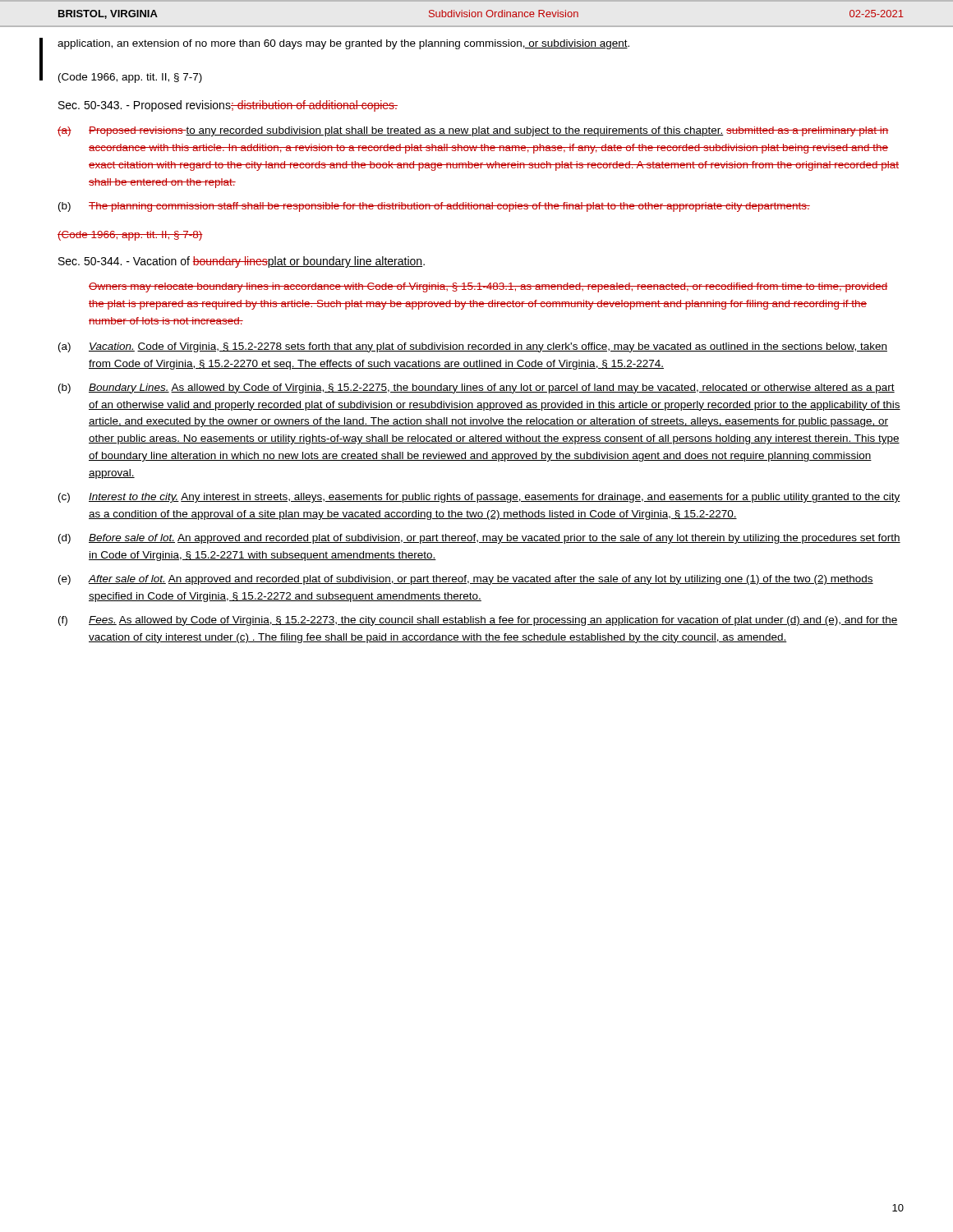Locate the list item that says "(b) The planning"
Viewport: 953px width, 1232px height.
tap(481, 206)
